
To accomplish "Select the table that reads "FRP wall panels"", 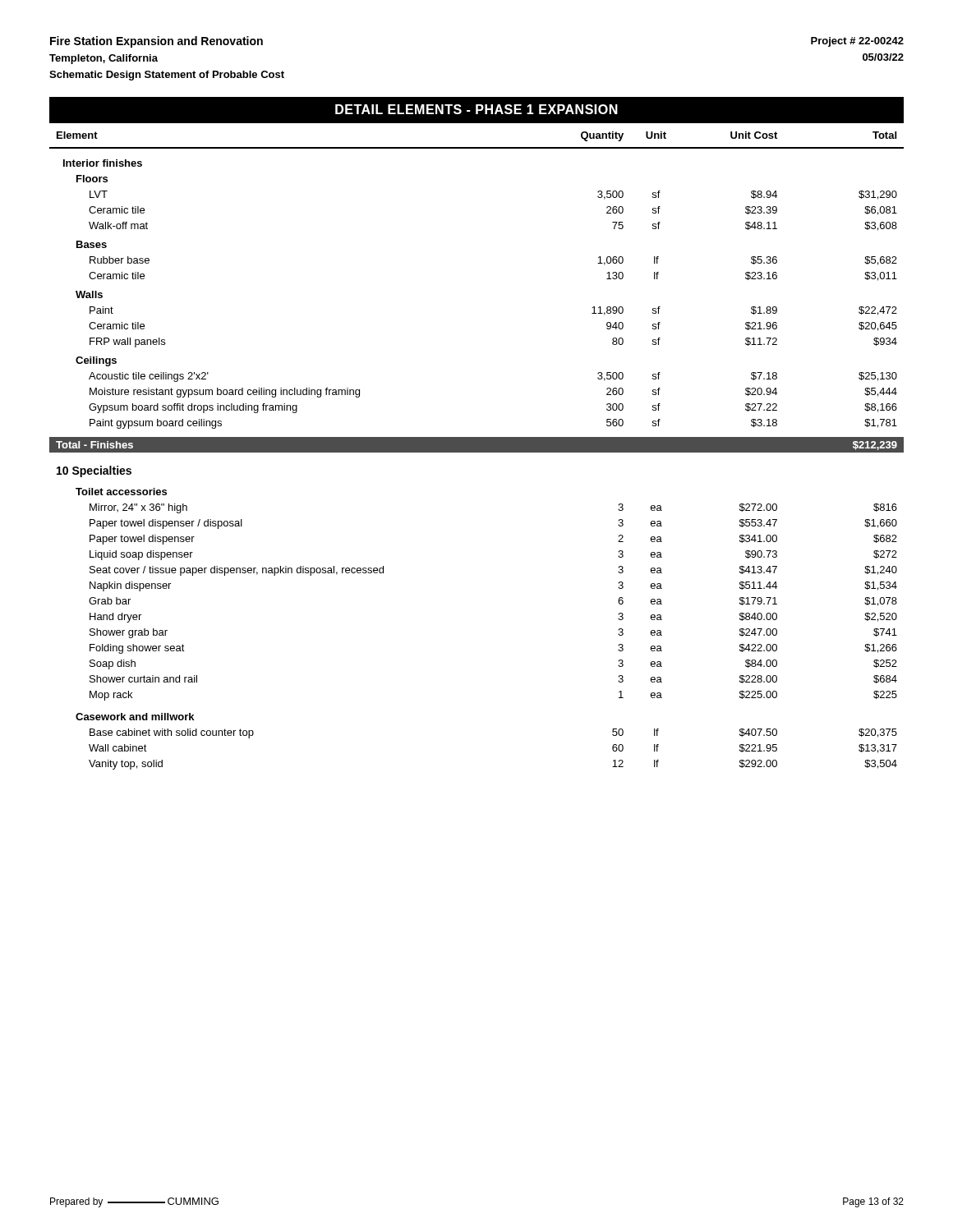I will coord(476,447).
